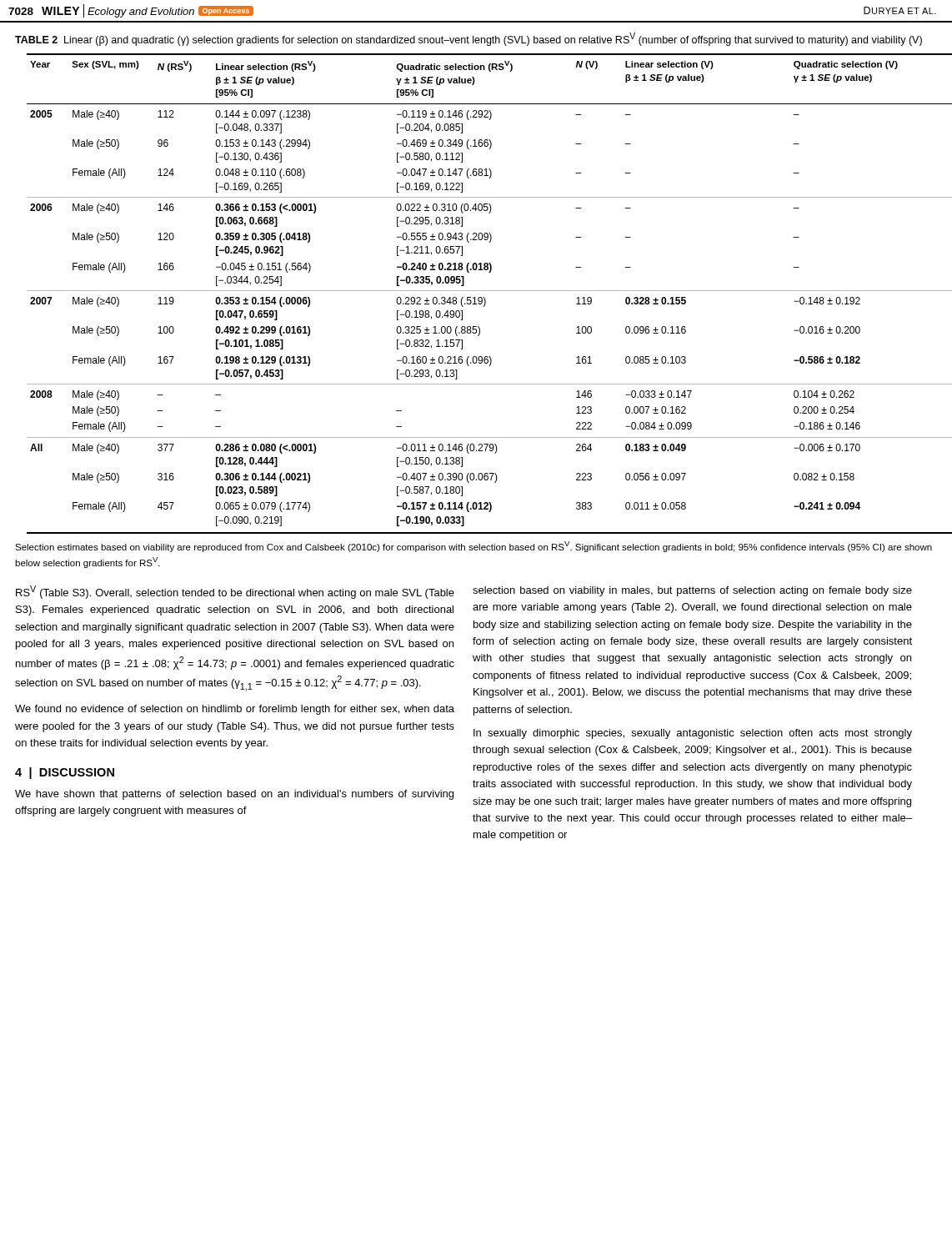Select the text starting "We have shown"
The image size is (952, 1251).
coord(235,802)
